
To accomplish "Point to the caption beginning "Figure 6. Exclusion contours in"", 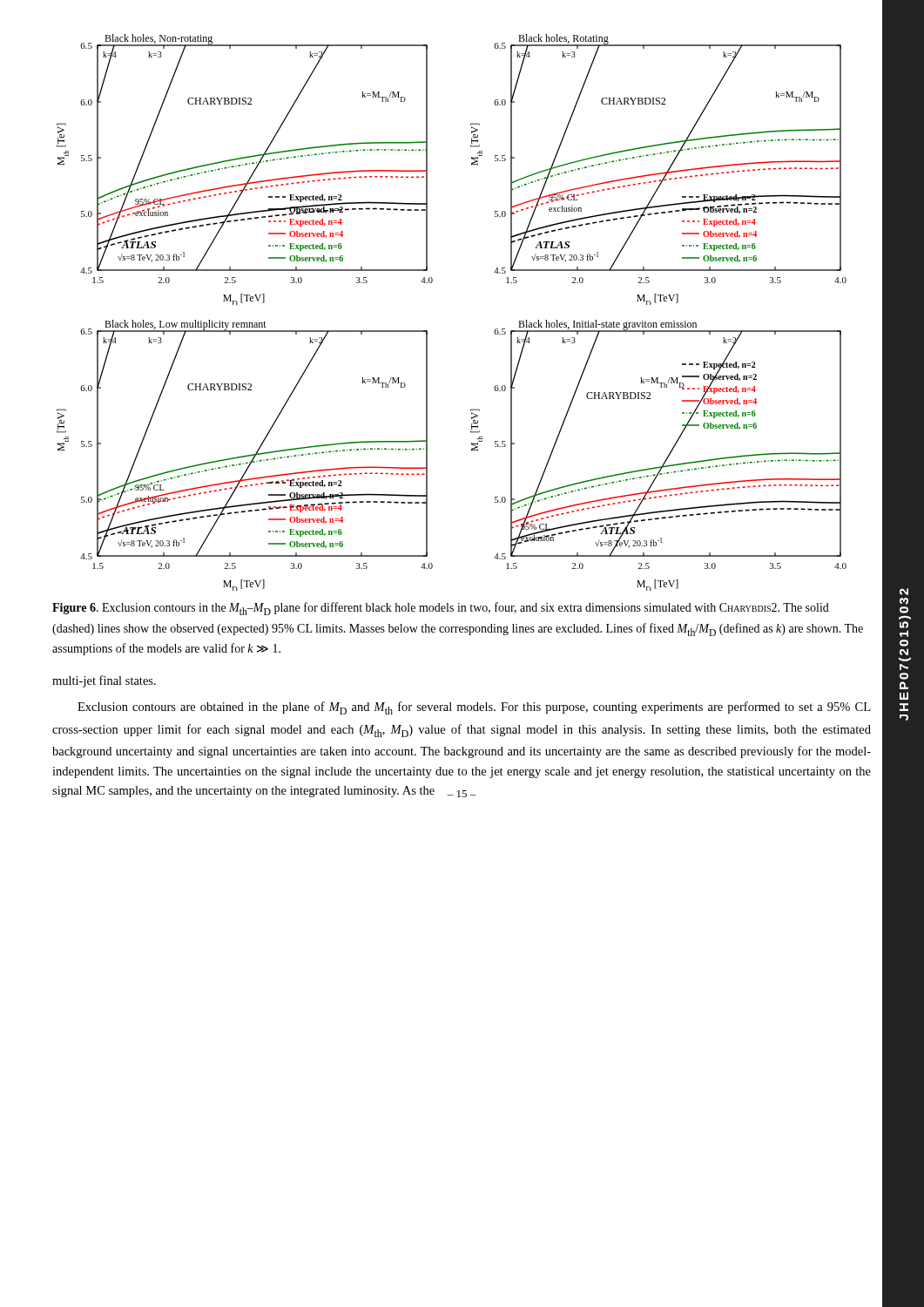I will 458,628.
